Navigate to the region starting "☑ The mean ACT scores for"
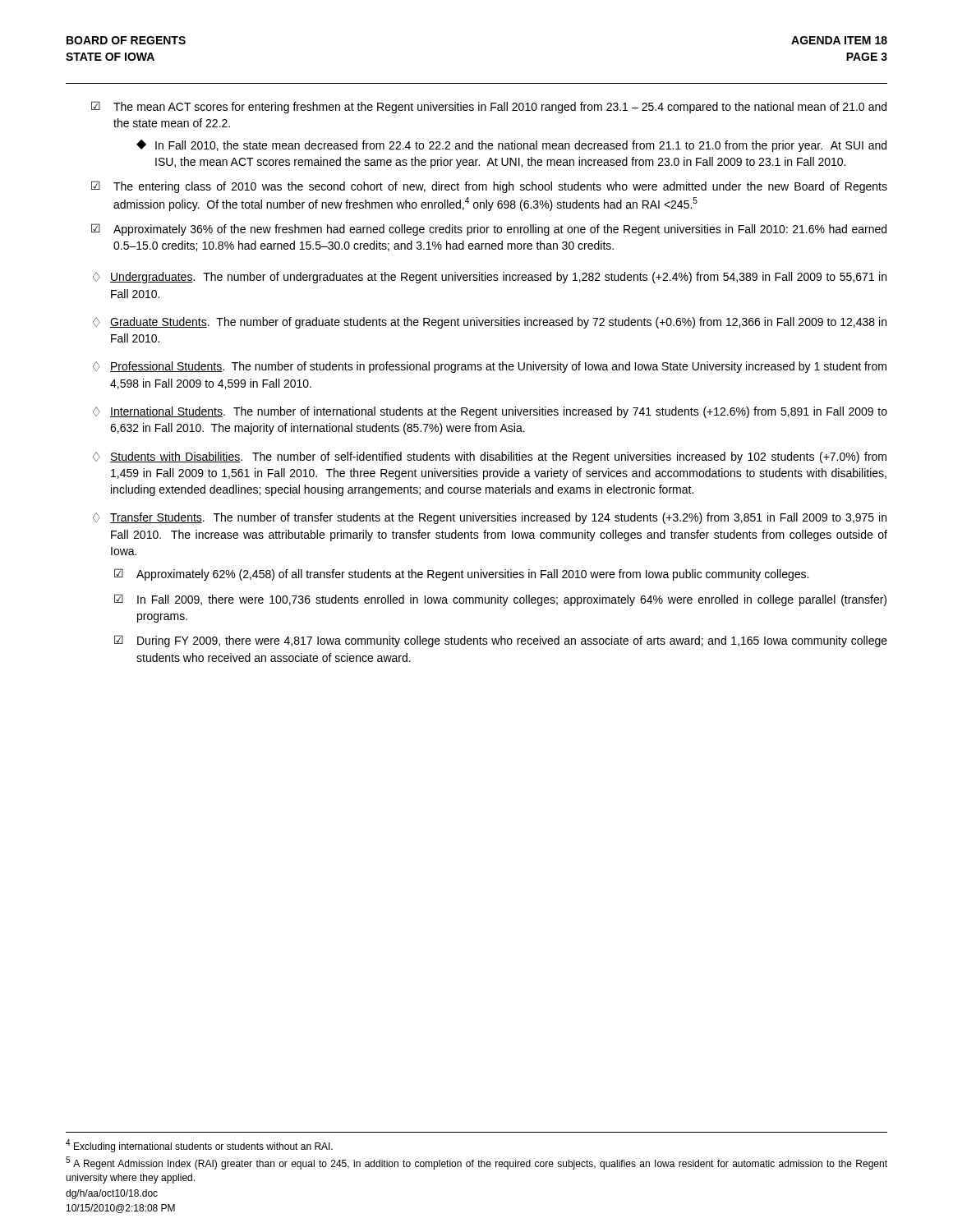 (x=489, y=115)
